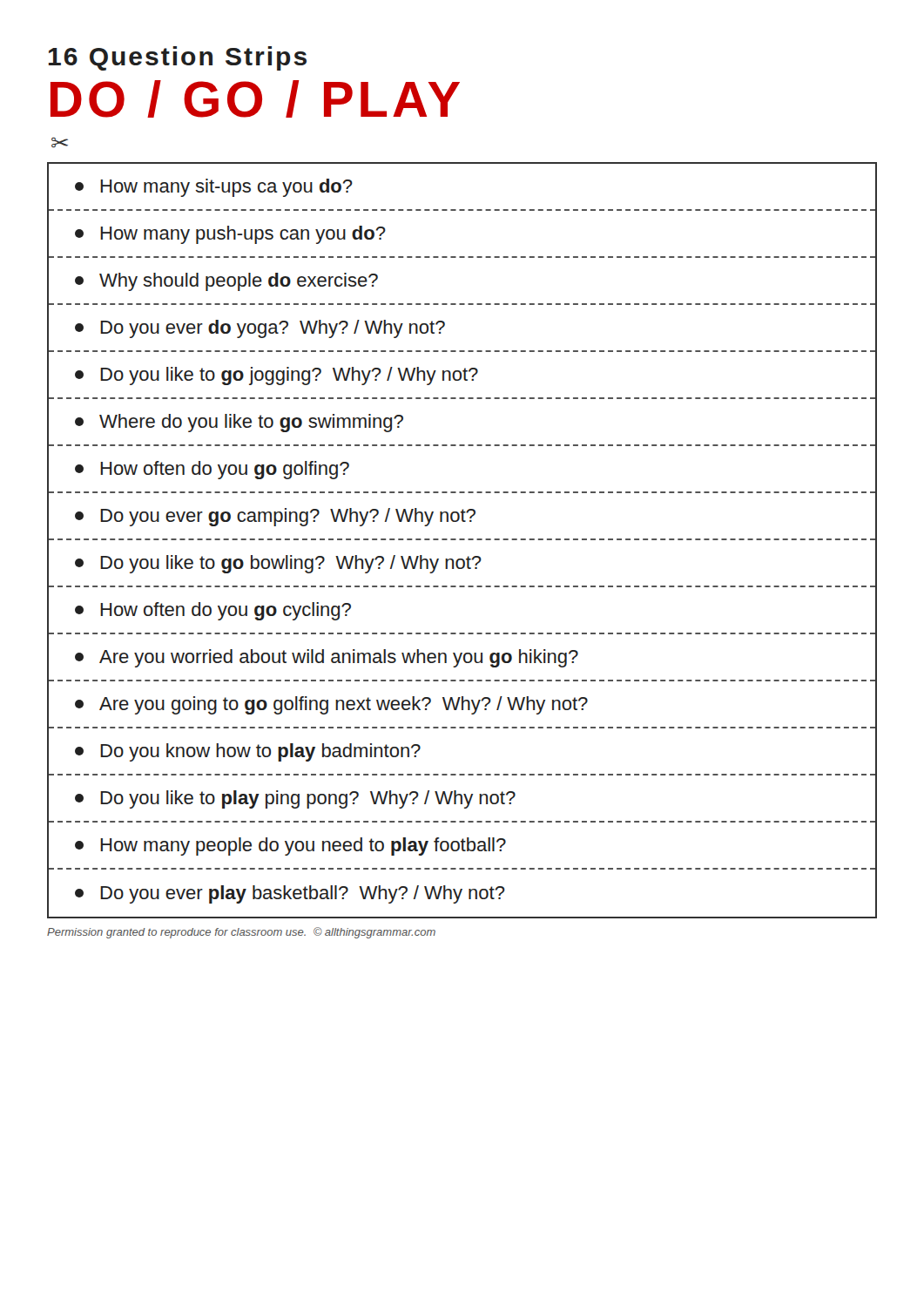Image resolution: width=924 pixels, height=1307 pixels.
Task: Click on the list item that reads "Do you ever do yoga? Why?"
Action: (x=260, y=328)
